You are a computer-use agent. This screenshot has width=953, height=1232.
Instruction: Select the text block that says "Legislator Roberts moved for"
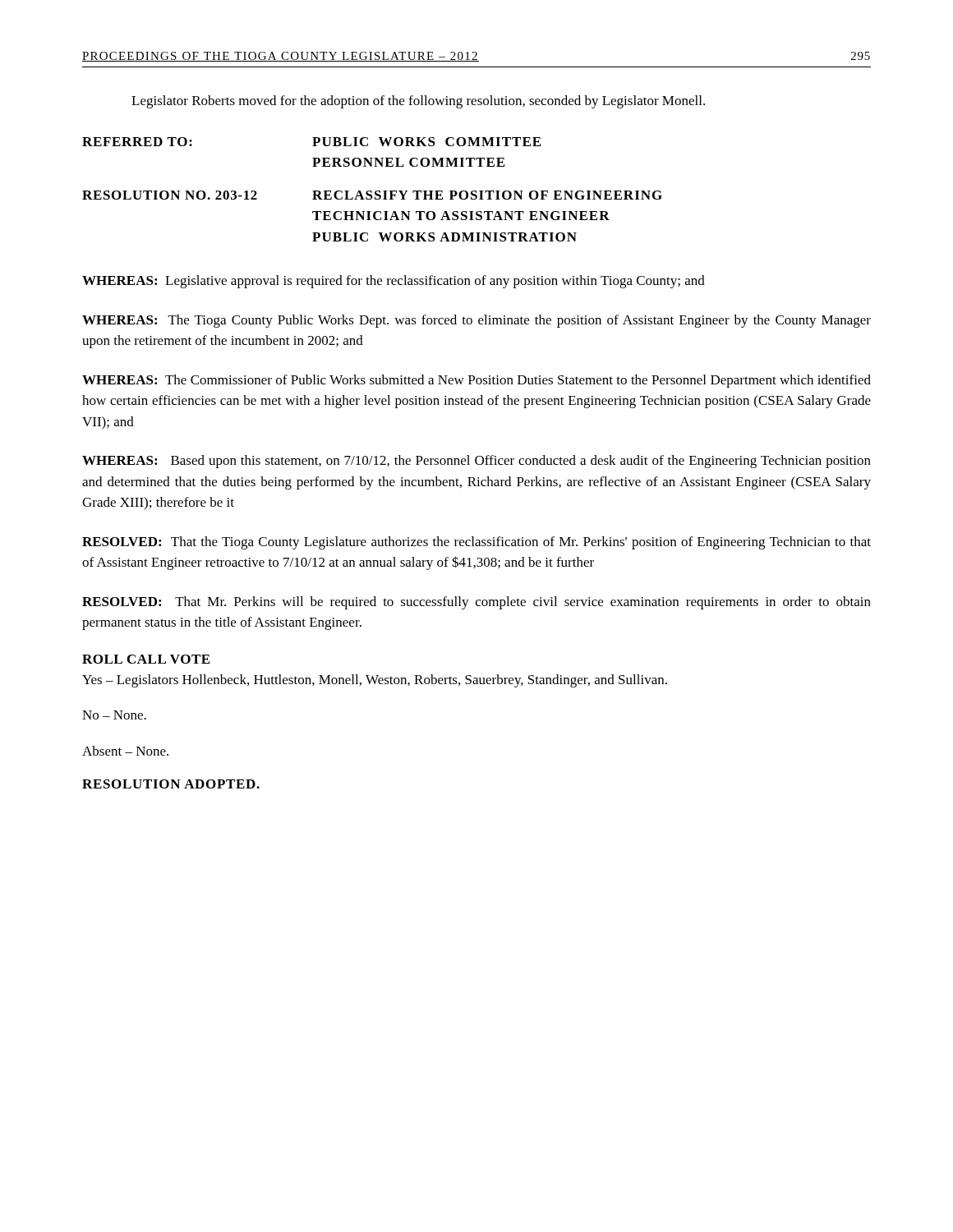coord(419,101)
